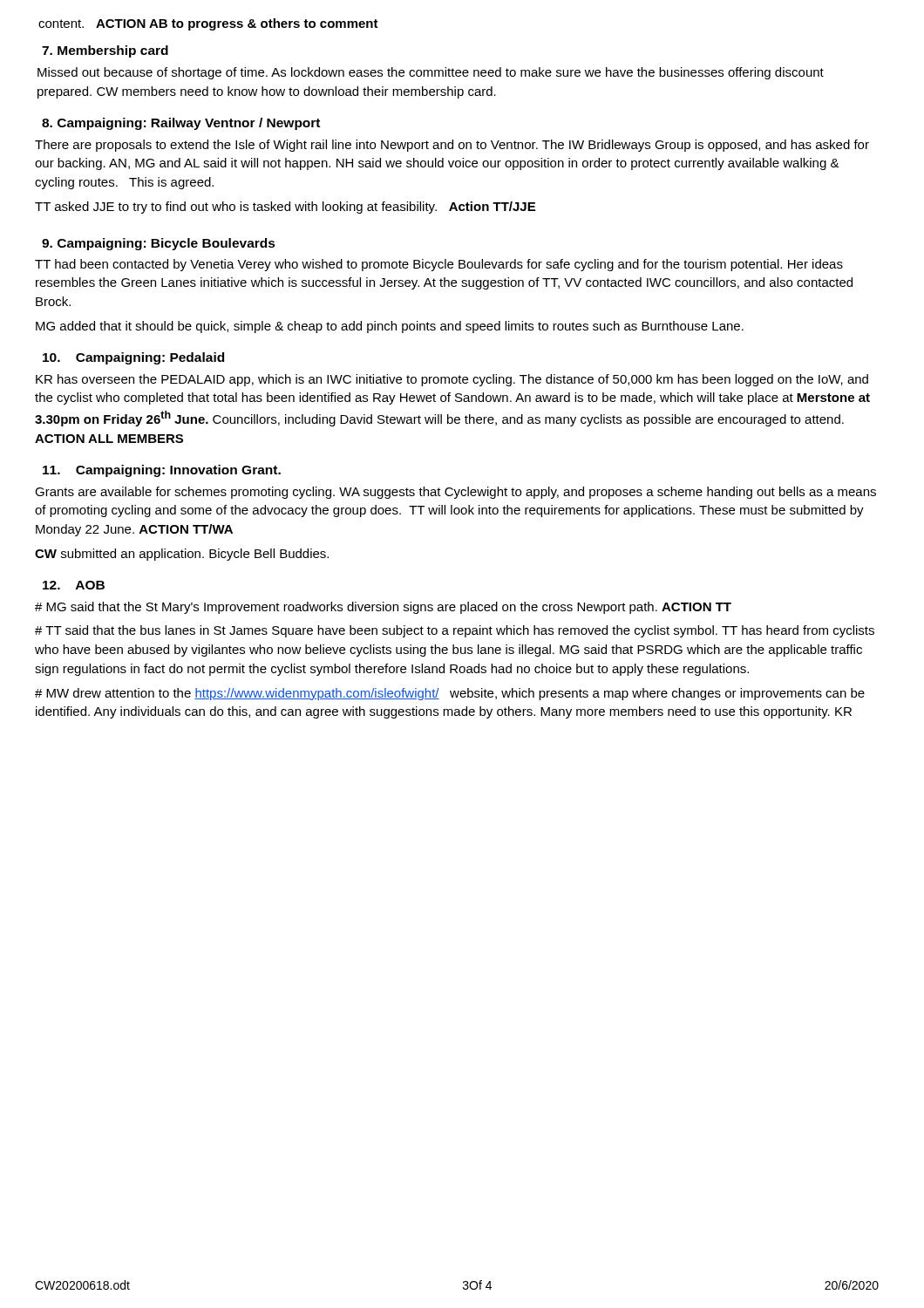Find the text block that says "TT said that the"
The image size is (924, 1308).
click(455, 649)
